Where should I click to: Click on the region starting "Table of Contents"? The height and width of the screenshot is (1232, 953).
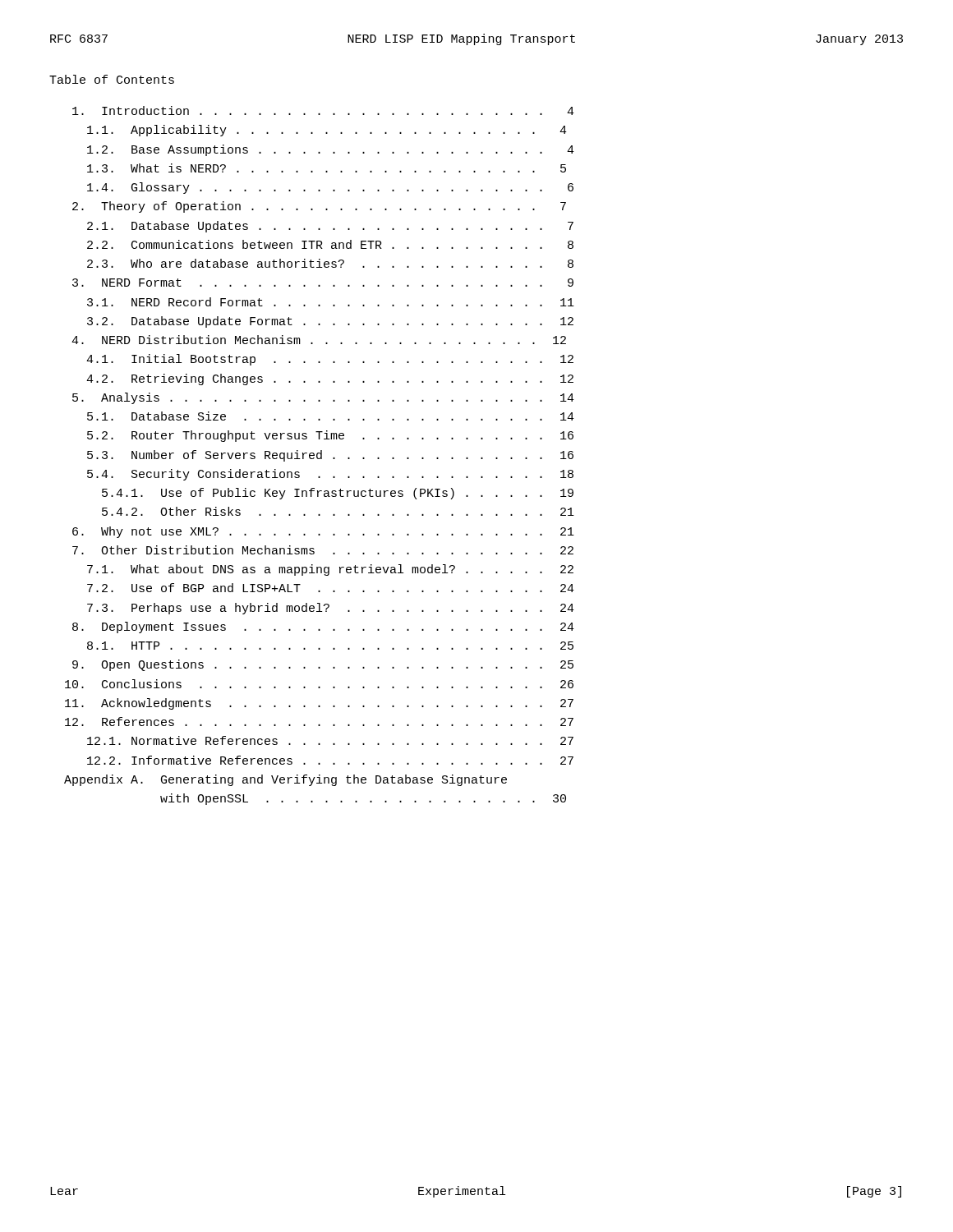tap(112, 81)
